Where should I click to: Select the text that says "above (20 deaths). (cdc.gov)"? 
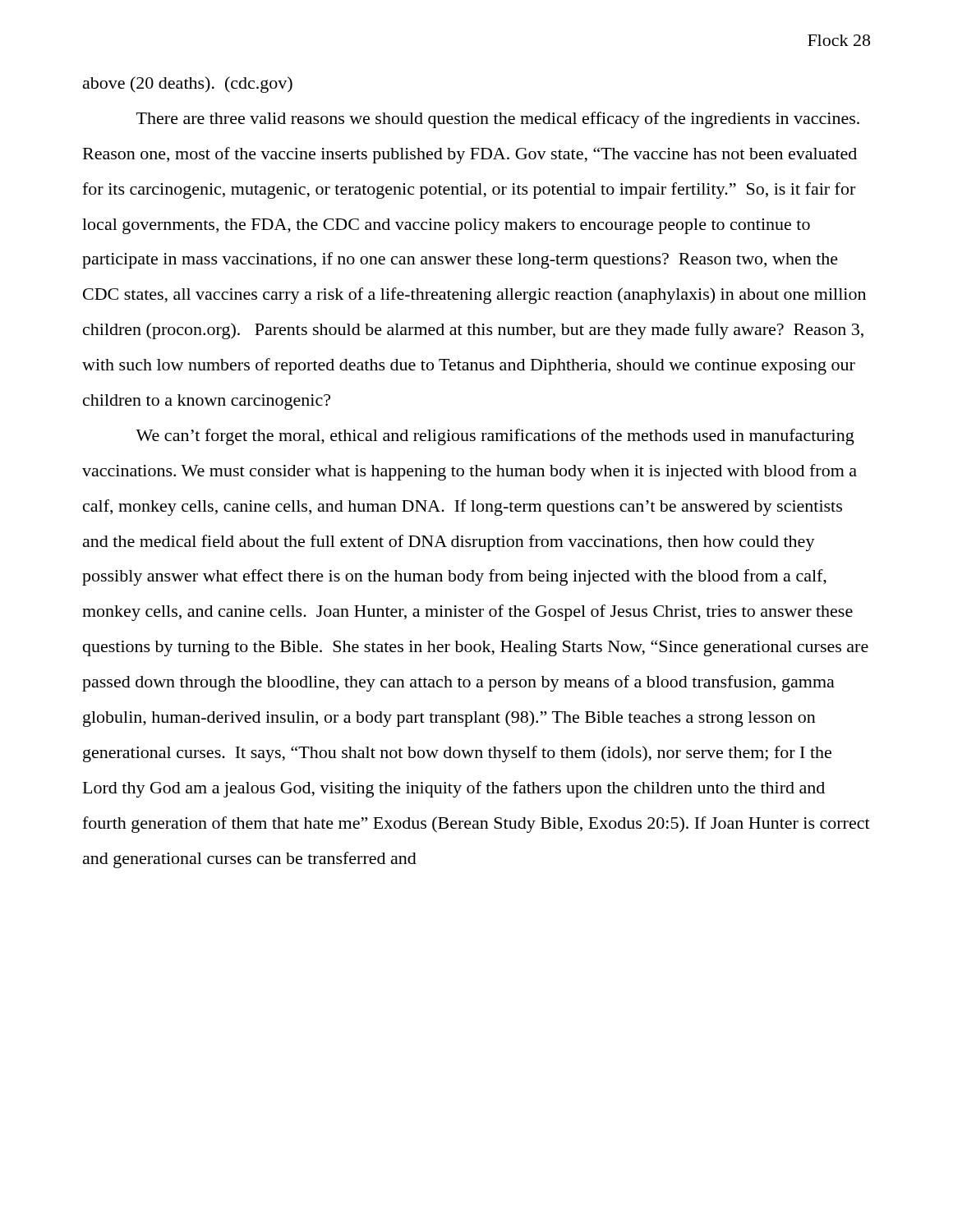tap(188, 83)
